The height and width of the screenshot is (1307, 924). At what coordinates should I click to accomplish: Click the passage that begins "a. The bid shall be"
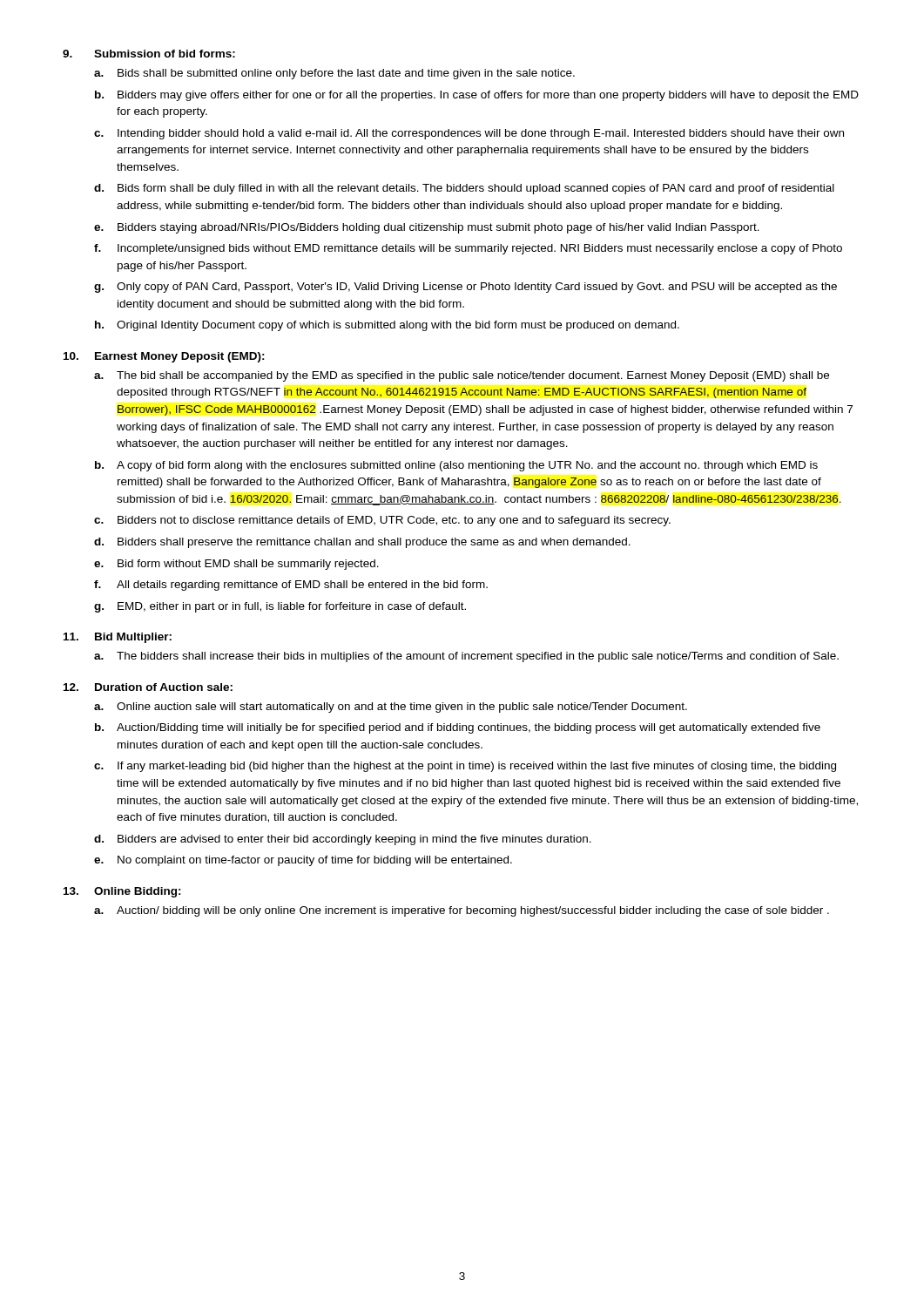click(x=478, y=409)
